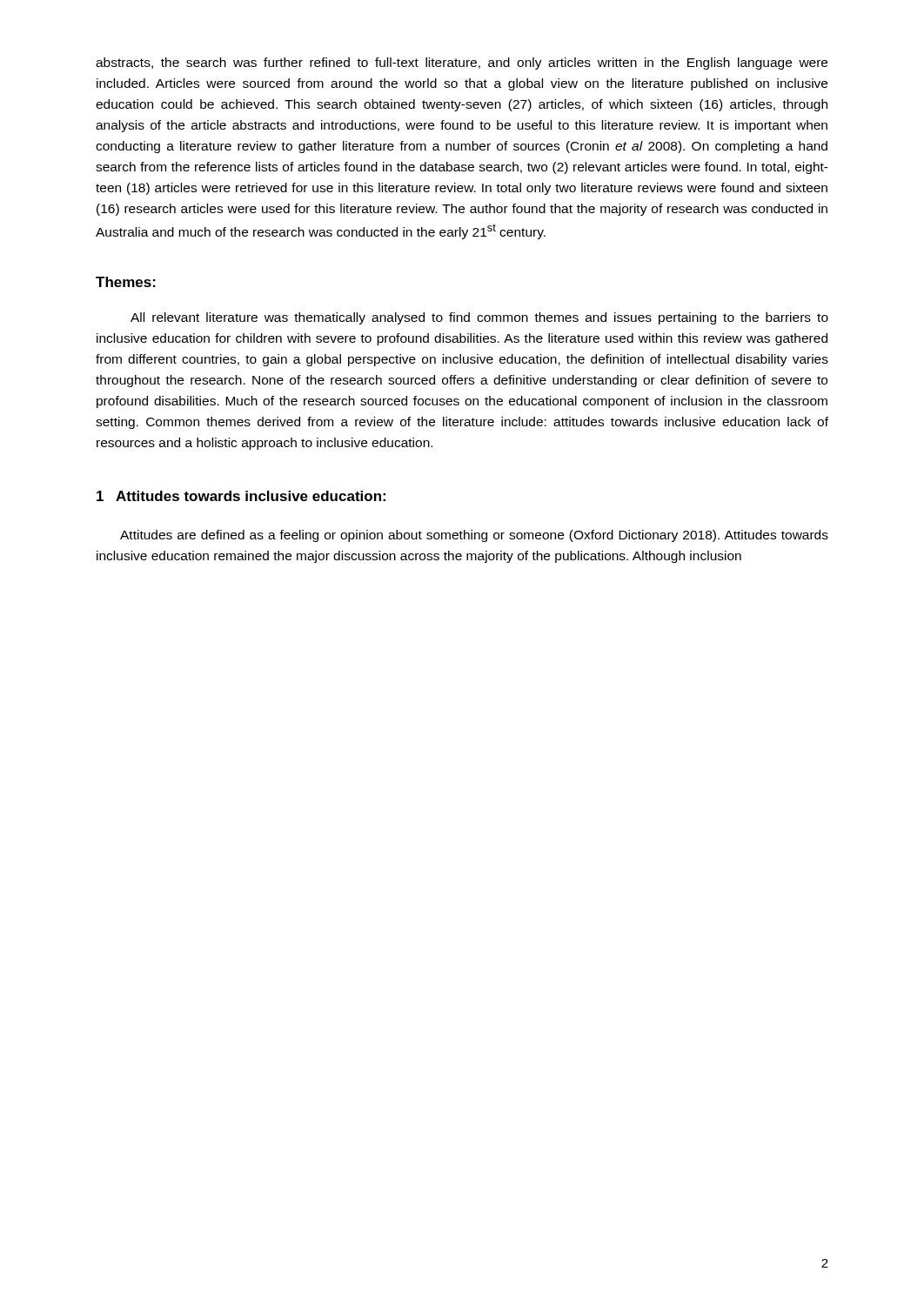This screenshot has width=924, height=1305.
Task: Click on the block starting "1 Attitudes towards inclusive education:"
Action: click(x=241, y=497)
